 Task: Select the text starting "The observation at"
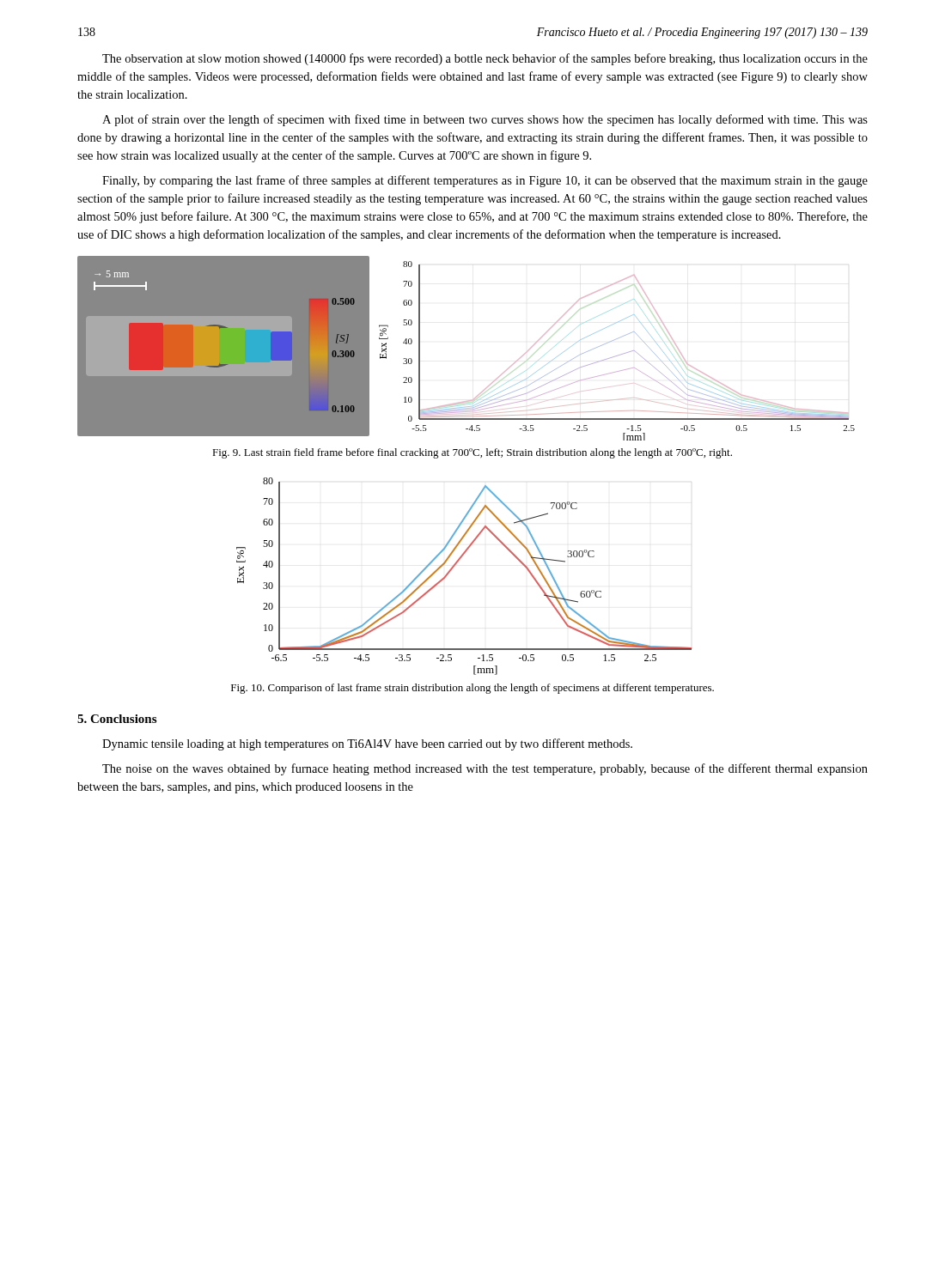(472, 77)
